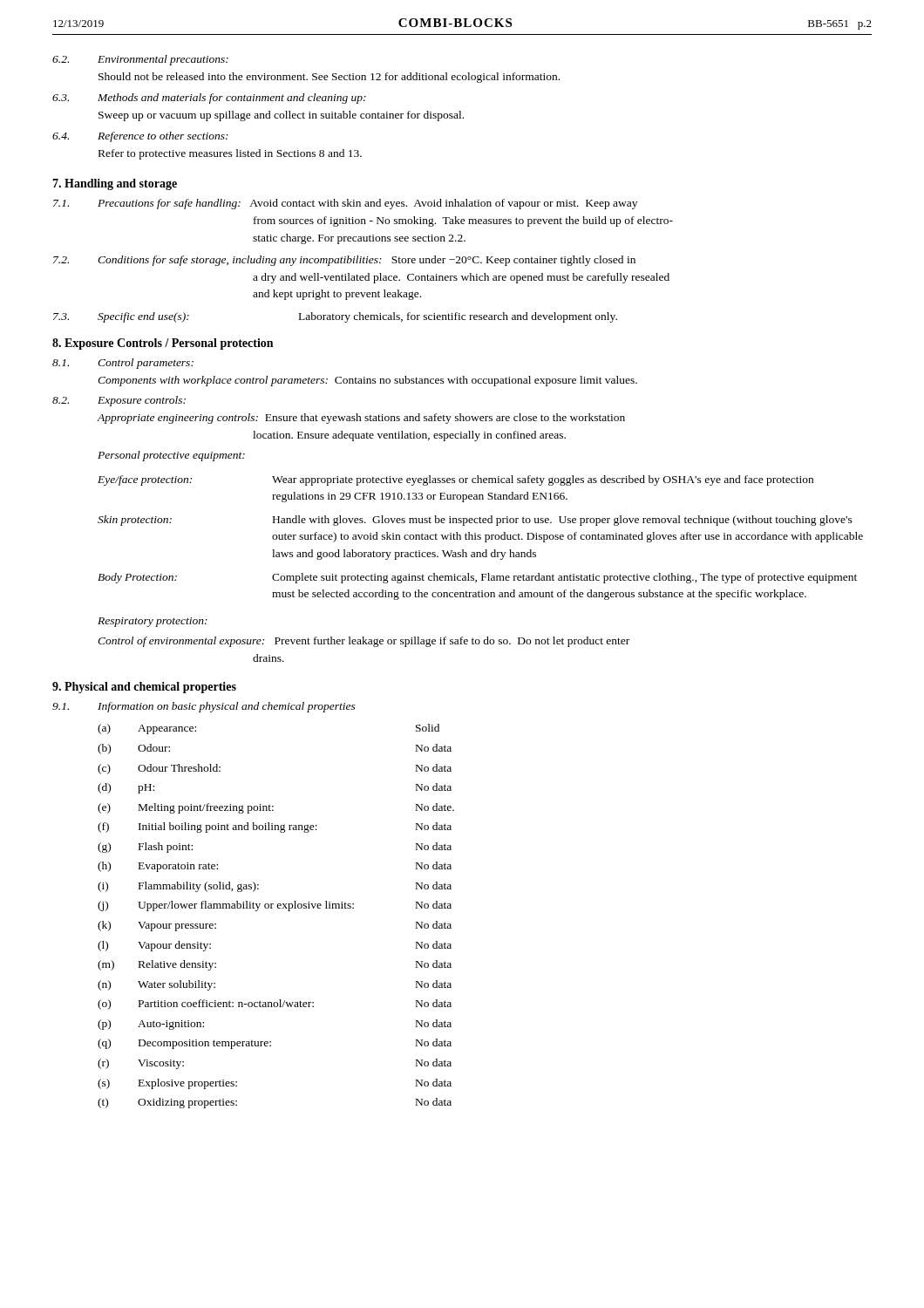
Task: Click on the section header containing "9. Physical and chemical properties"
Action: (x=144, y=687)
